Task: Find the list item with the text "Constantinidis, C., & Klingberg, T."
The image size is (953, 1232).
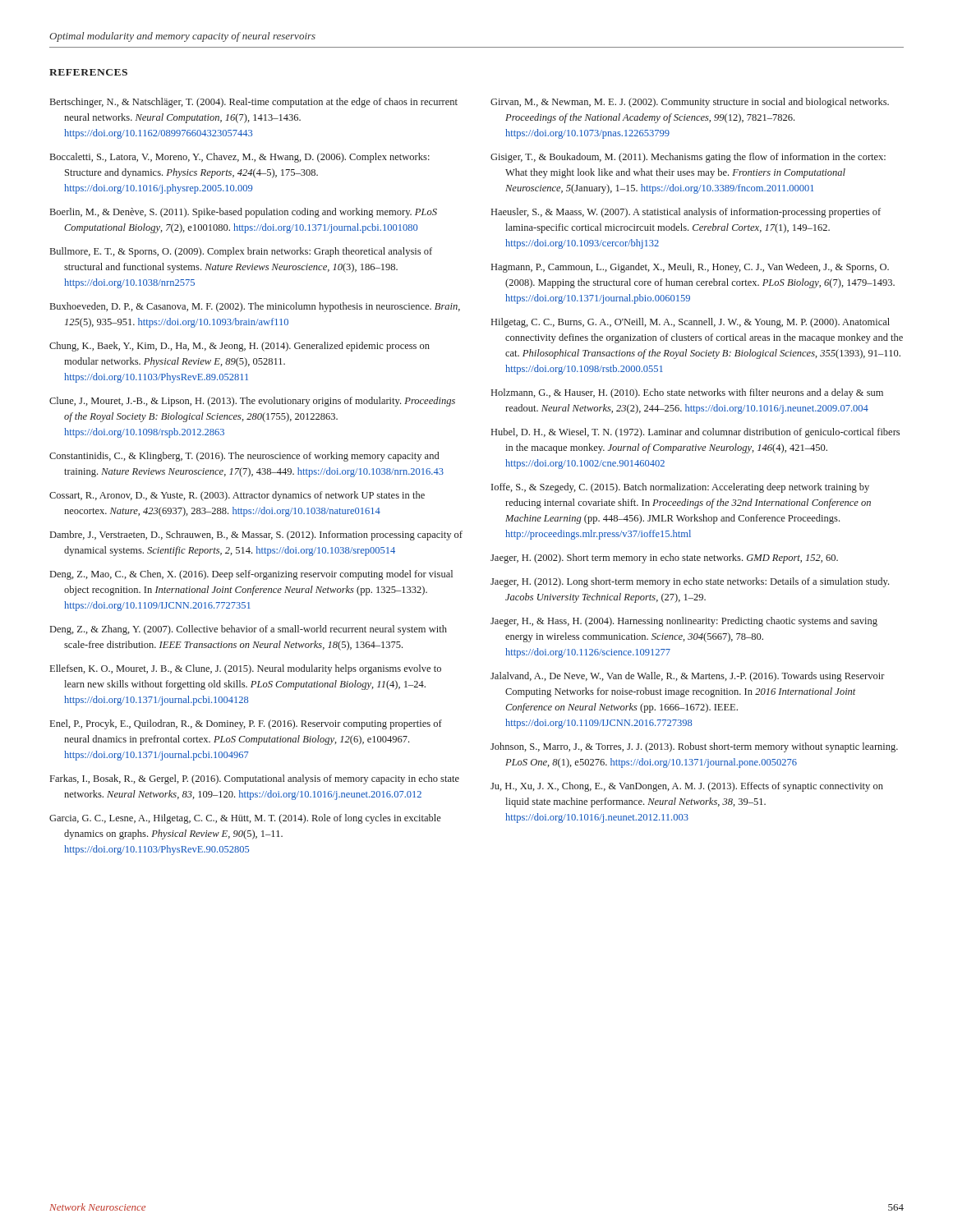Action: click(246, 464)
